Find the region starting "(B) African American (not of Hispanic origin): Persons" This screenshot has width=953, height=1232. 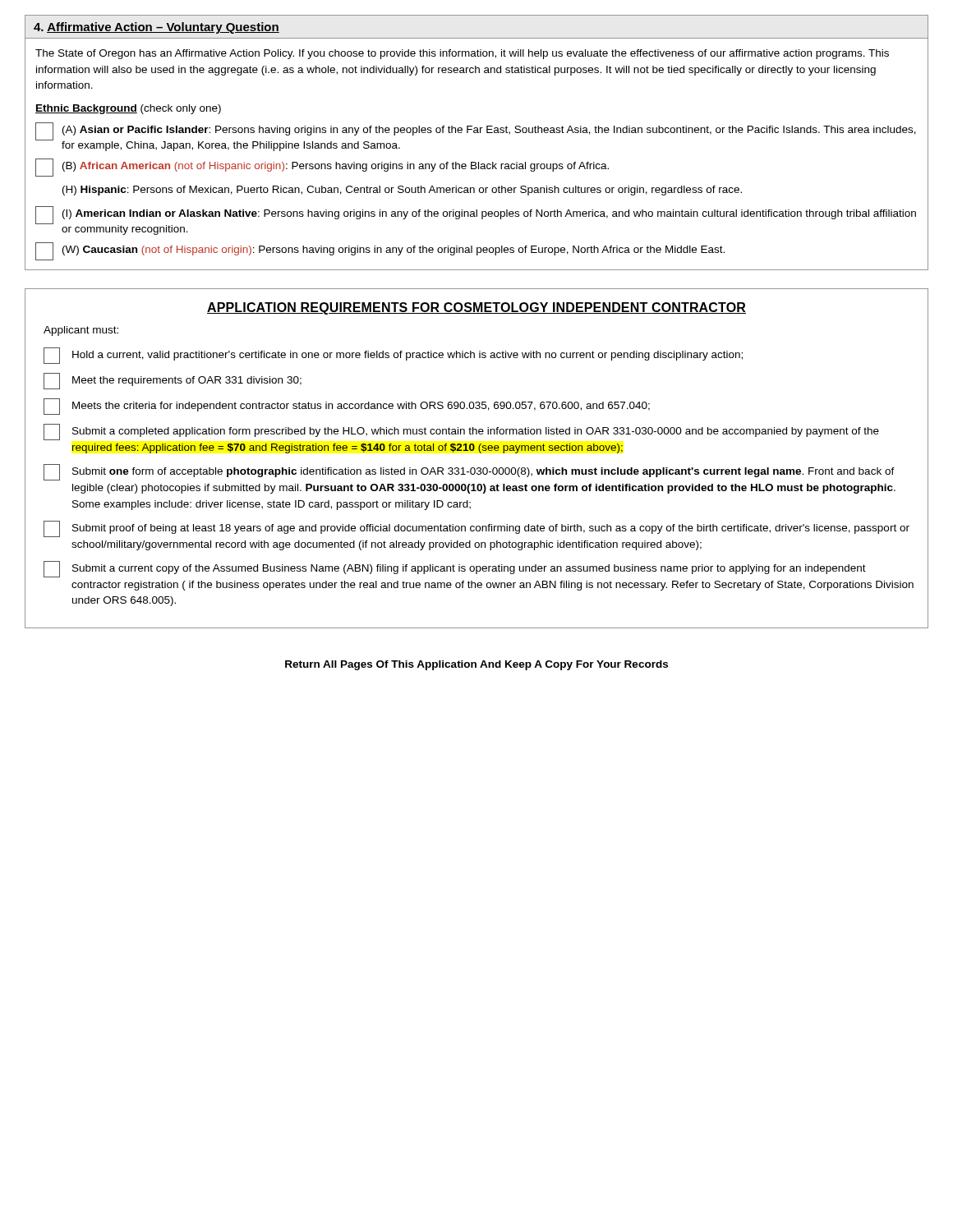coord(476,167)
